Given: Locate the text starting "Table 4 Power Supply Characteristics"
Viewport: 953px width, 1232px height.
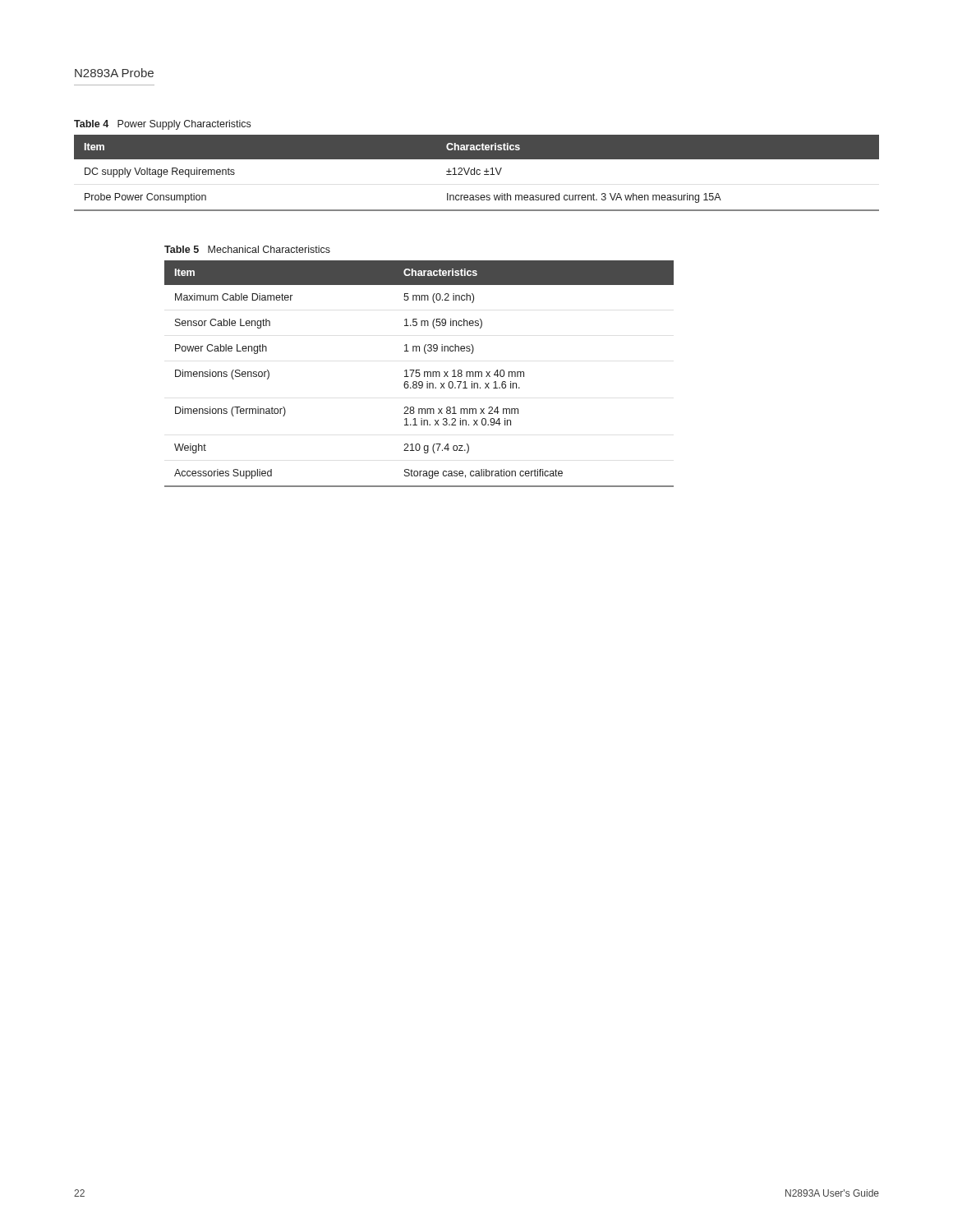Looking at the screenshot, I should tap(163, 124).
